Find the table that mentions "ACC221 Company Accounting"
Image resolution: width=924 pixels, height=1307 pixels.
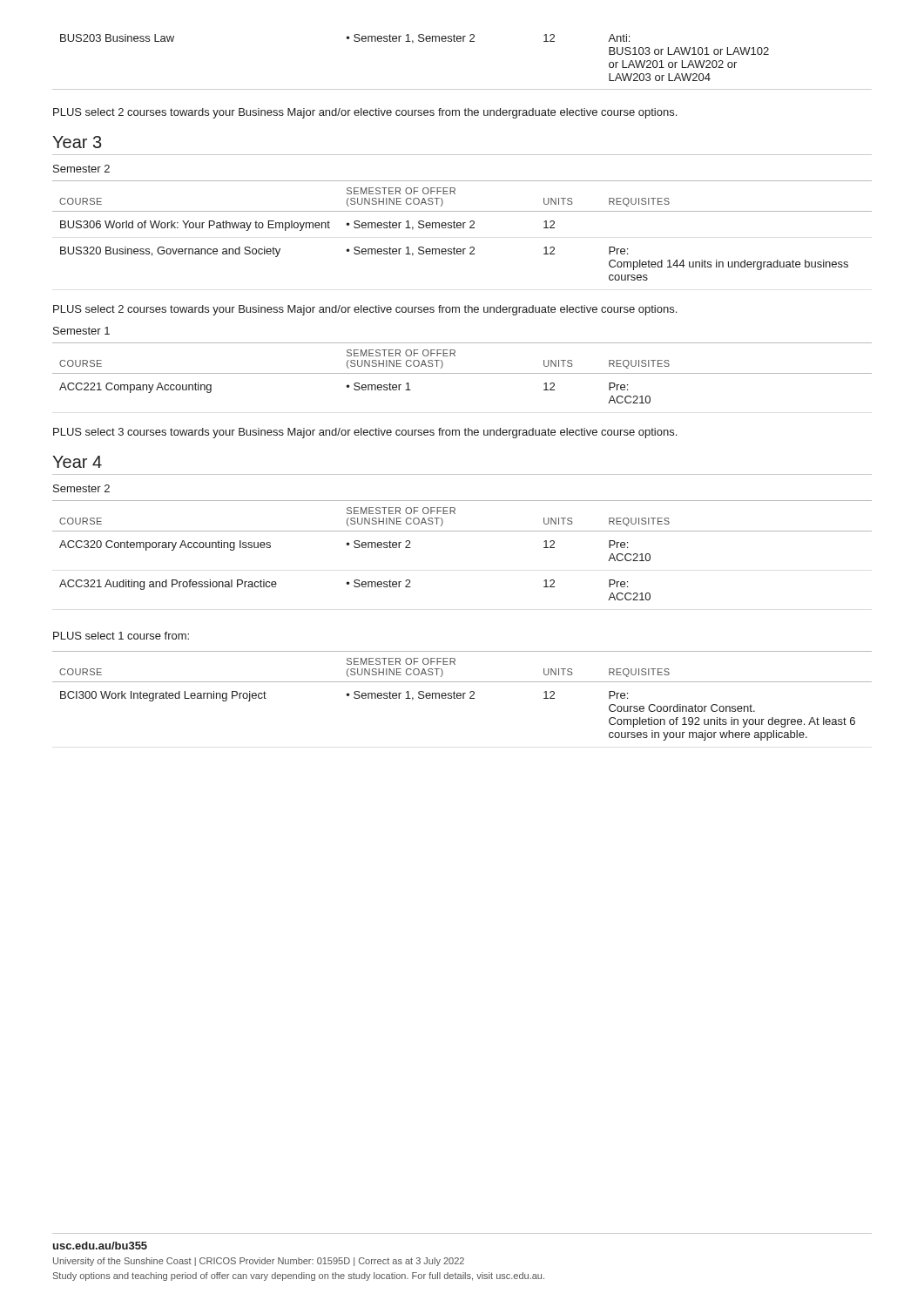point(462,378)
